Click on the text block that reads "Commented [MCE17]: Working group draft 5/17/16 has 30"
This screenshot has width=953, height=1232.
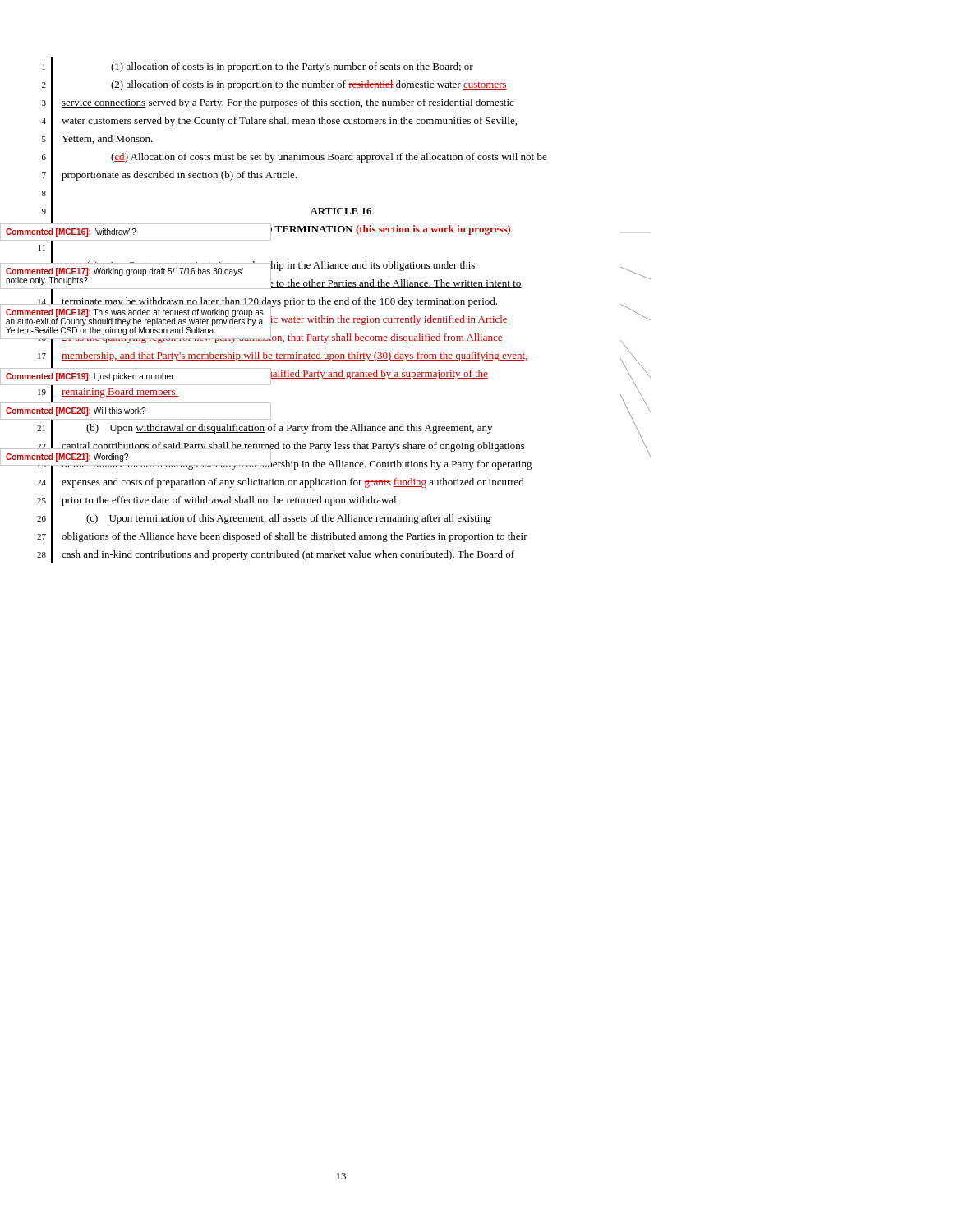coord(125,276)
